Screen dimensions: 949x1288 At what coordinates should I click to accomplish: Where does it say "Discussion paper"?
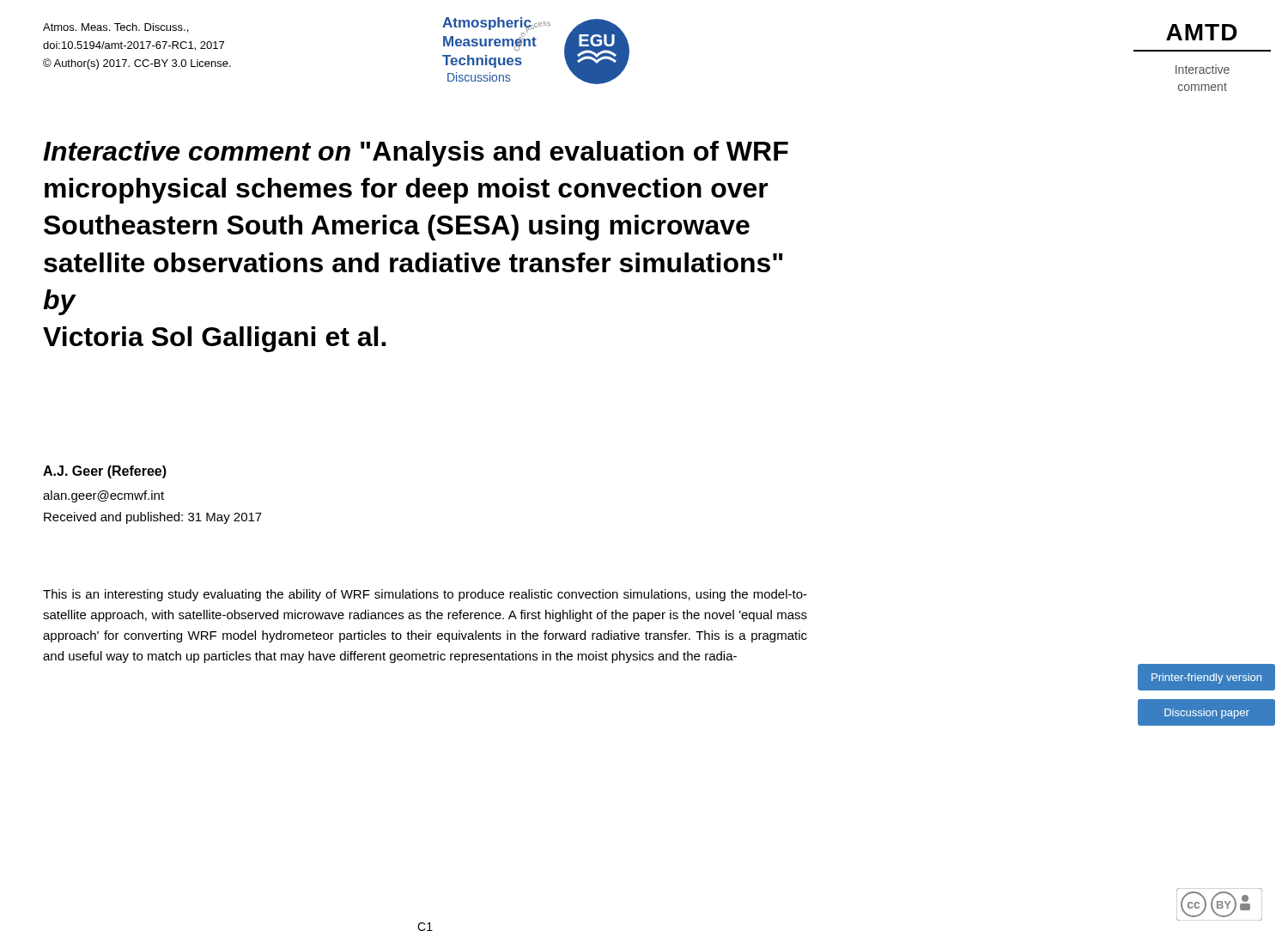(1206, 712)
